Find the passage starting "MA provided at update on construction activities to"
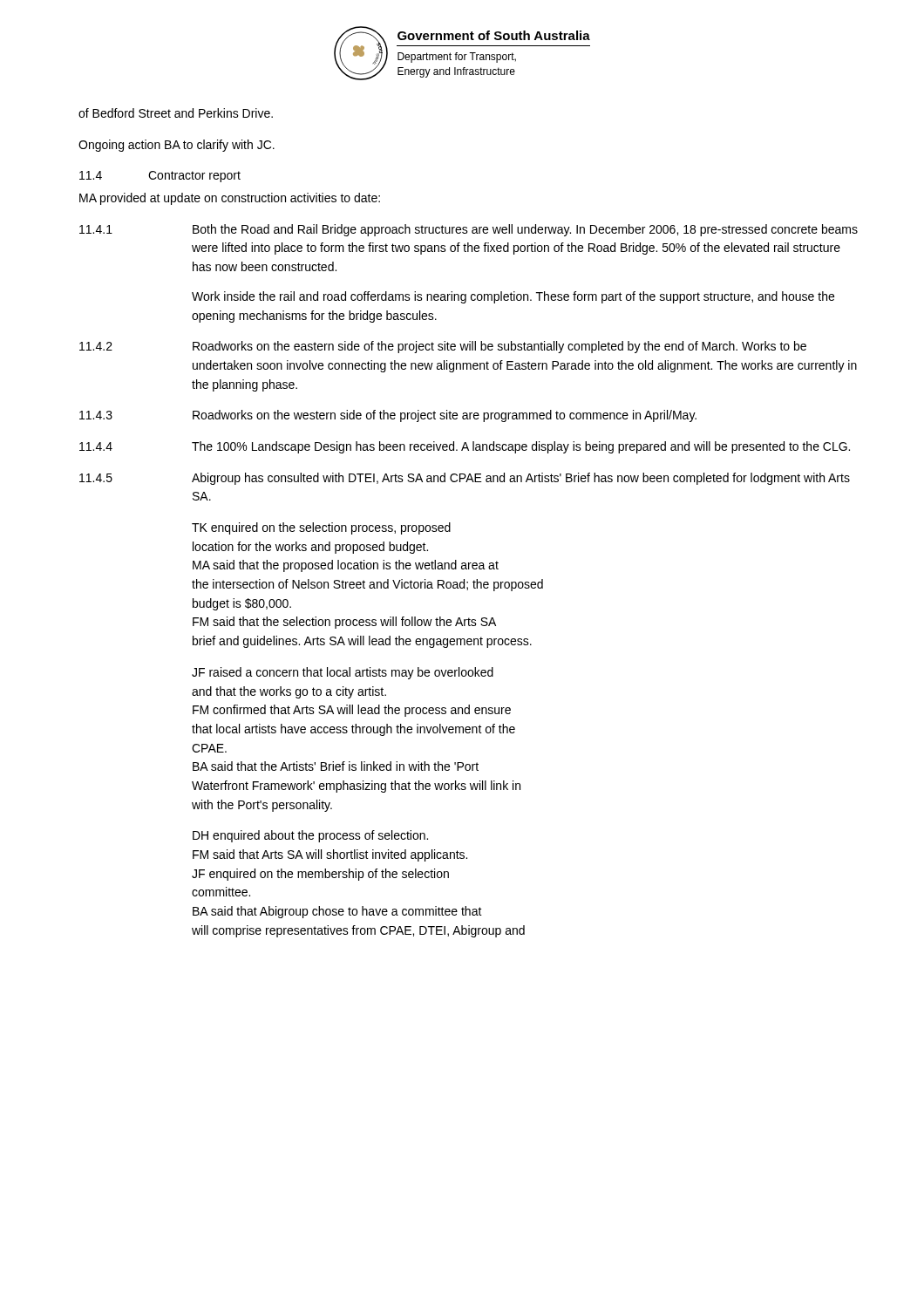The width and height of the screenshot is (924, 1308). pyautogui.click(x=230, y=198)
